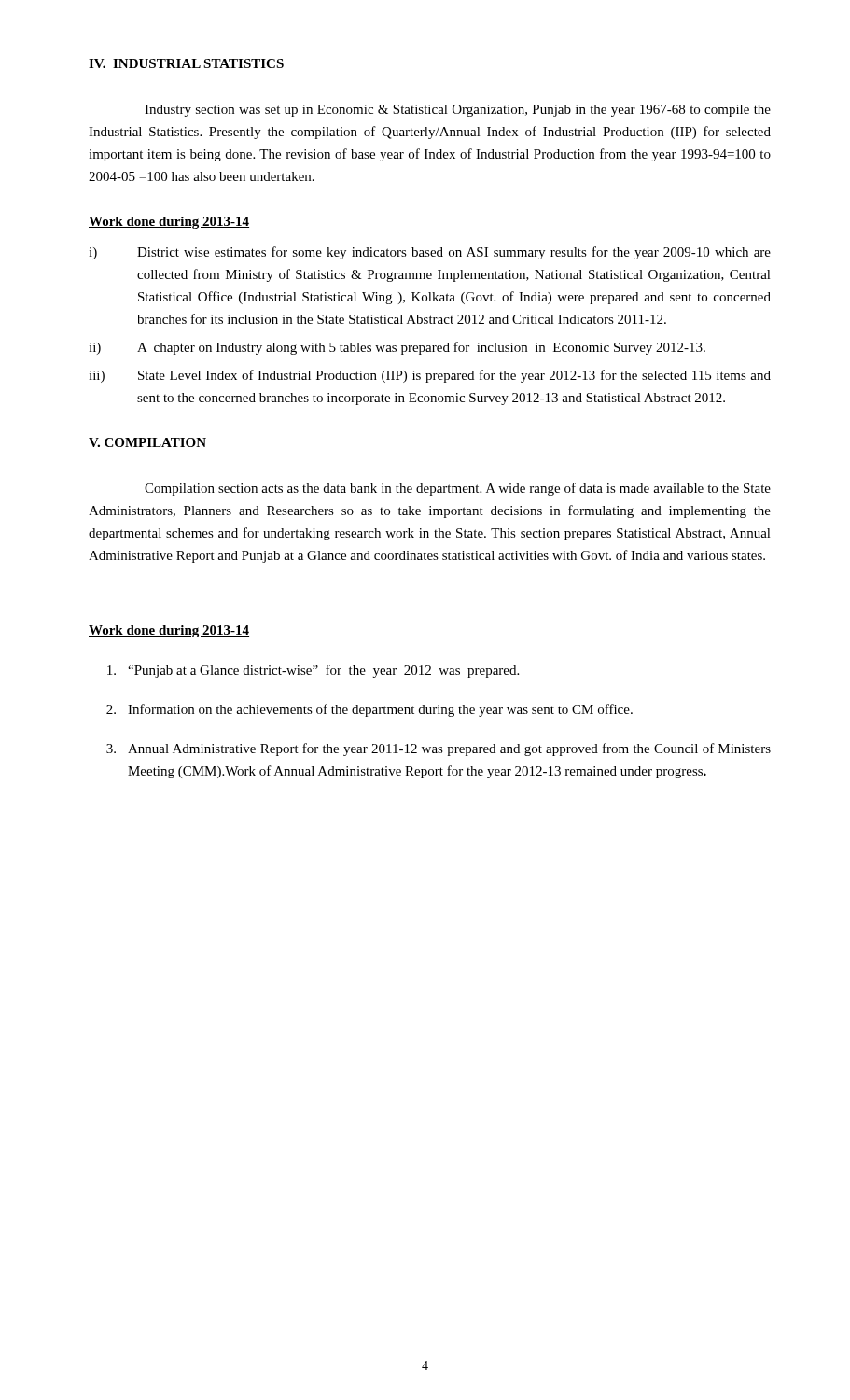Locate the section header containing "IV. INDUSTRIAL STATISTICS"
Screen dimensions: 1400x850
tap(186, 63)
